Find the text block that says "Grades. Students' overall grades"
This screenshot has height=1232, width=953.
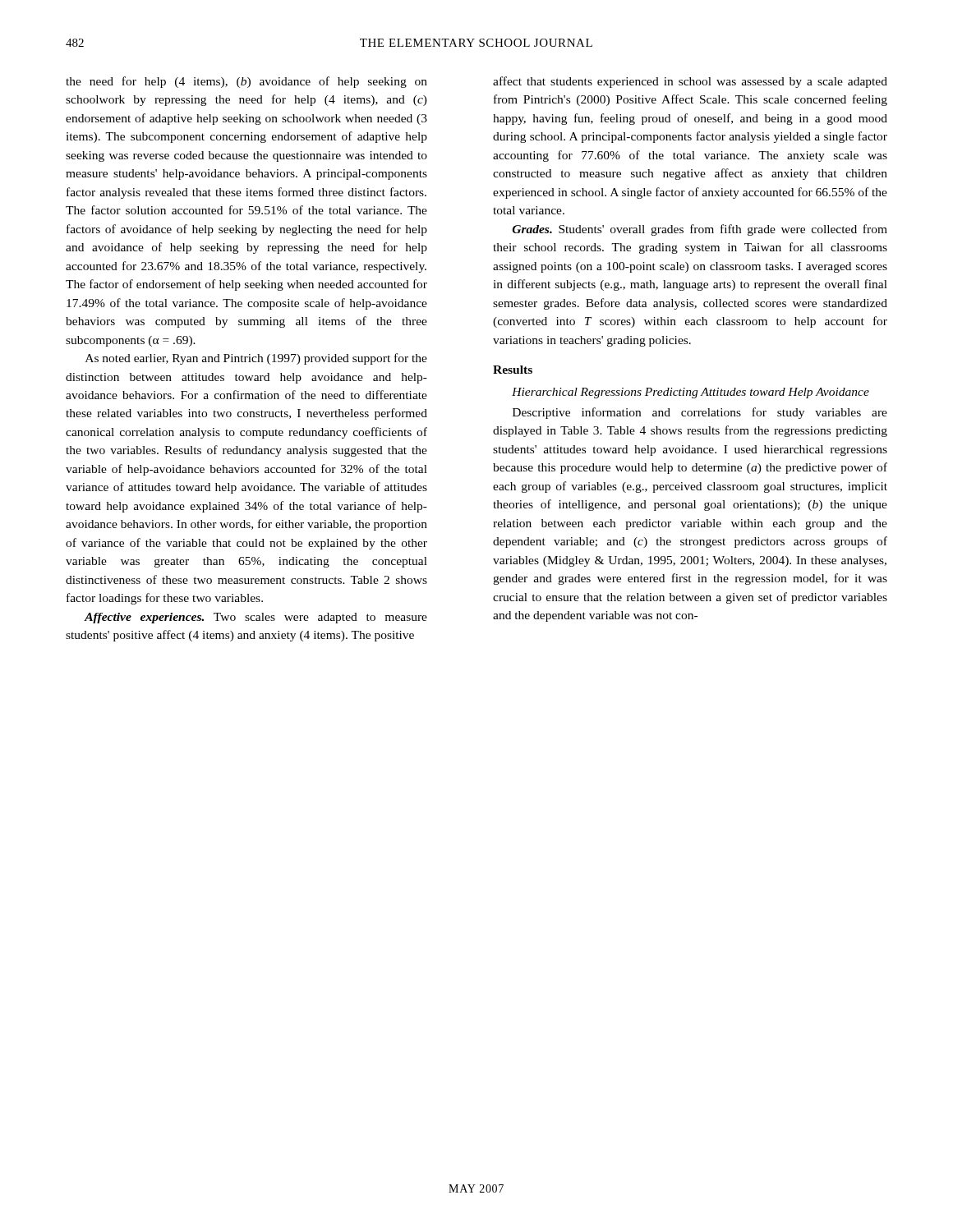[690, 285]
